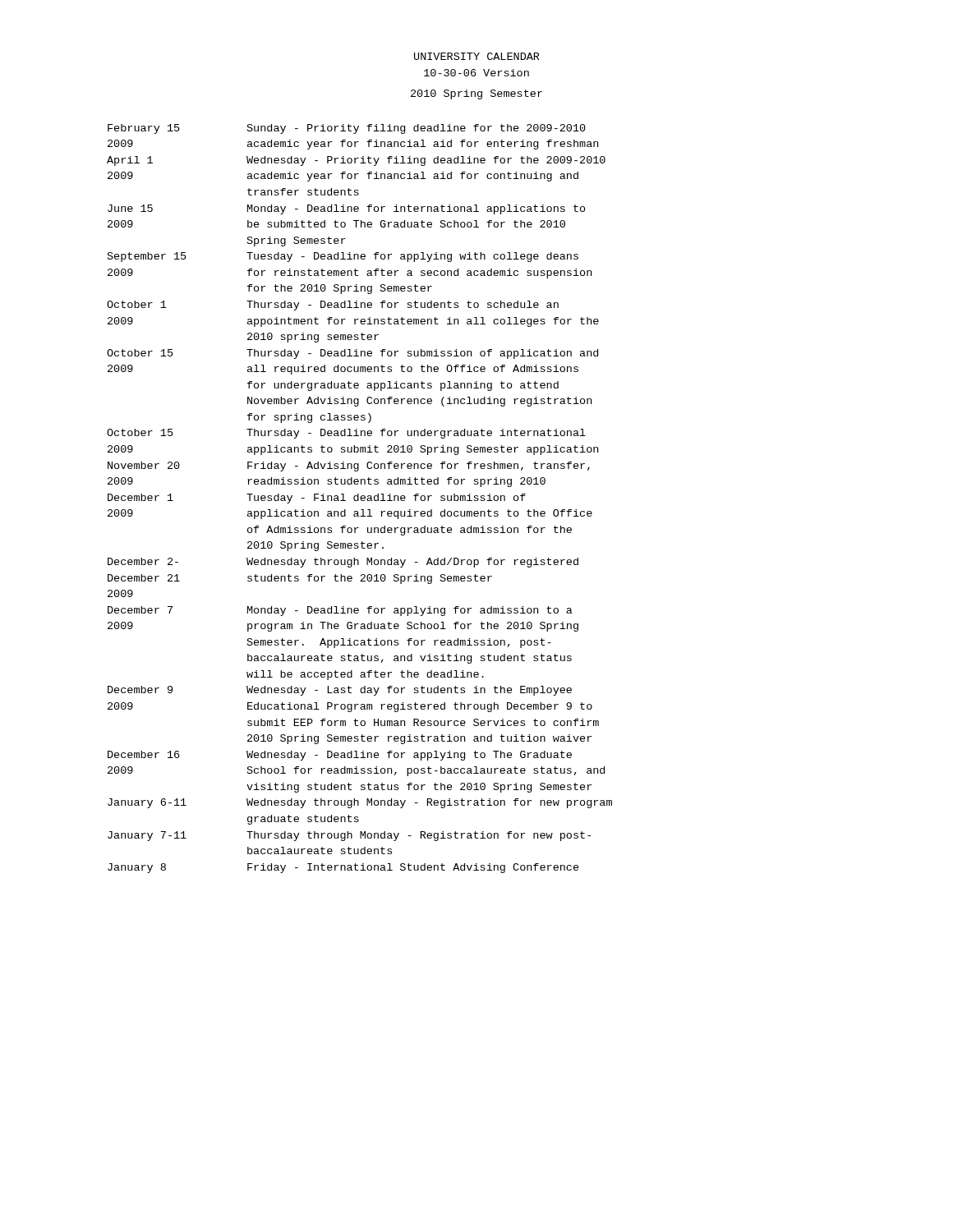Click a section header

pos(476,94)
